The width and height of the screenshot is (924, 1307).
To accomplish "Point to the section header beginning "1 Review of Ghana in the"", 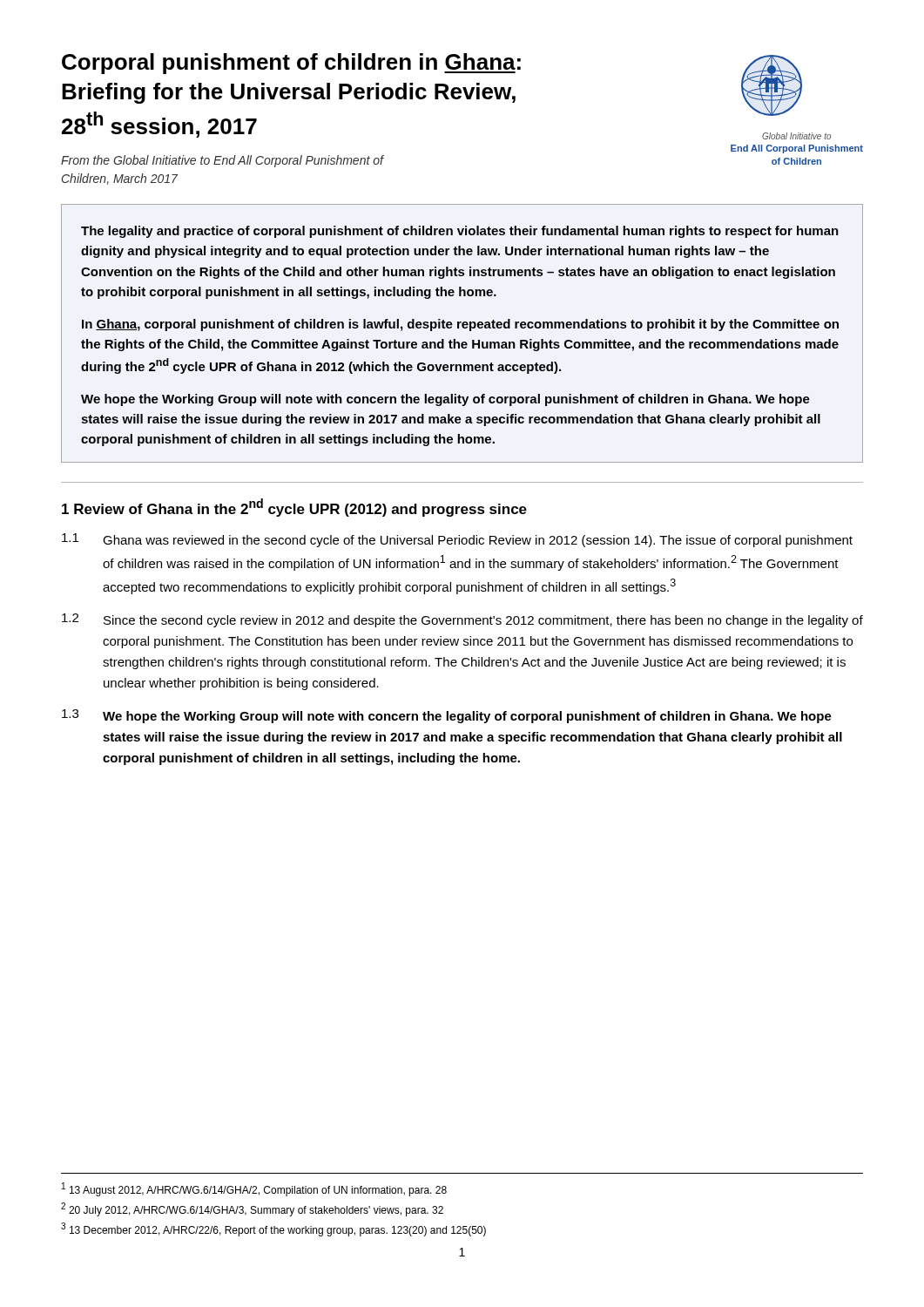I will pos(294,507).
